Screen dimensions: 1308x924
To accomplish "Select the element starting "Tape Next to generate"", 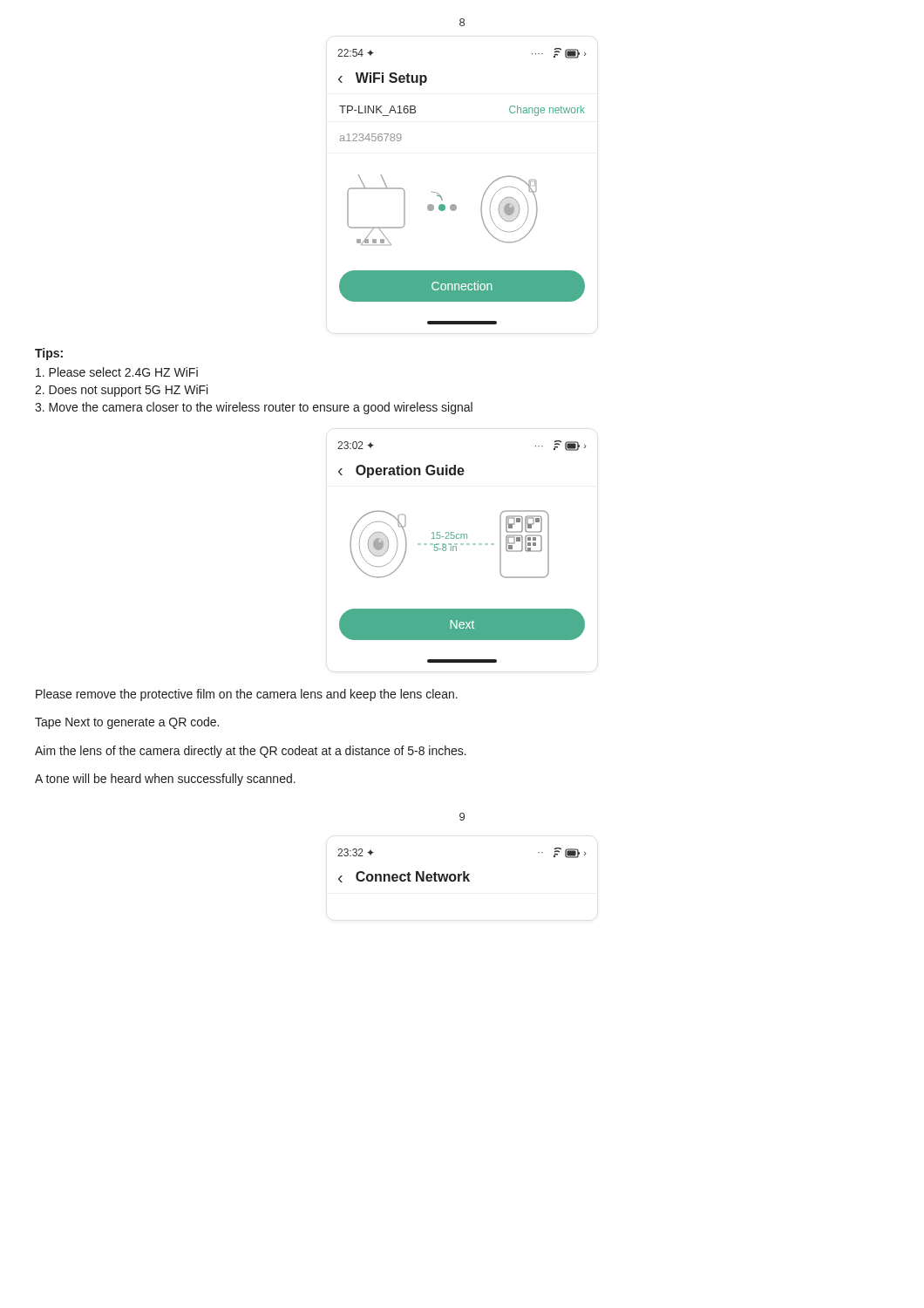I will click(127, 722).
